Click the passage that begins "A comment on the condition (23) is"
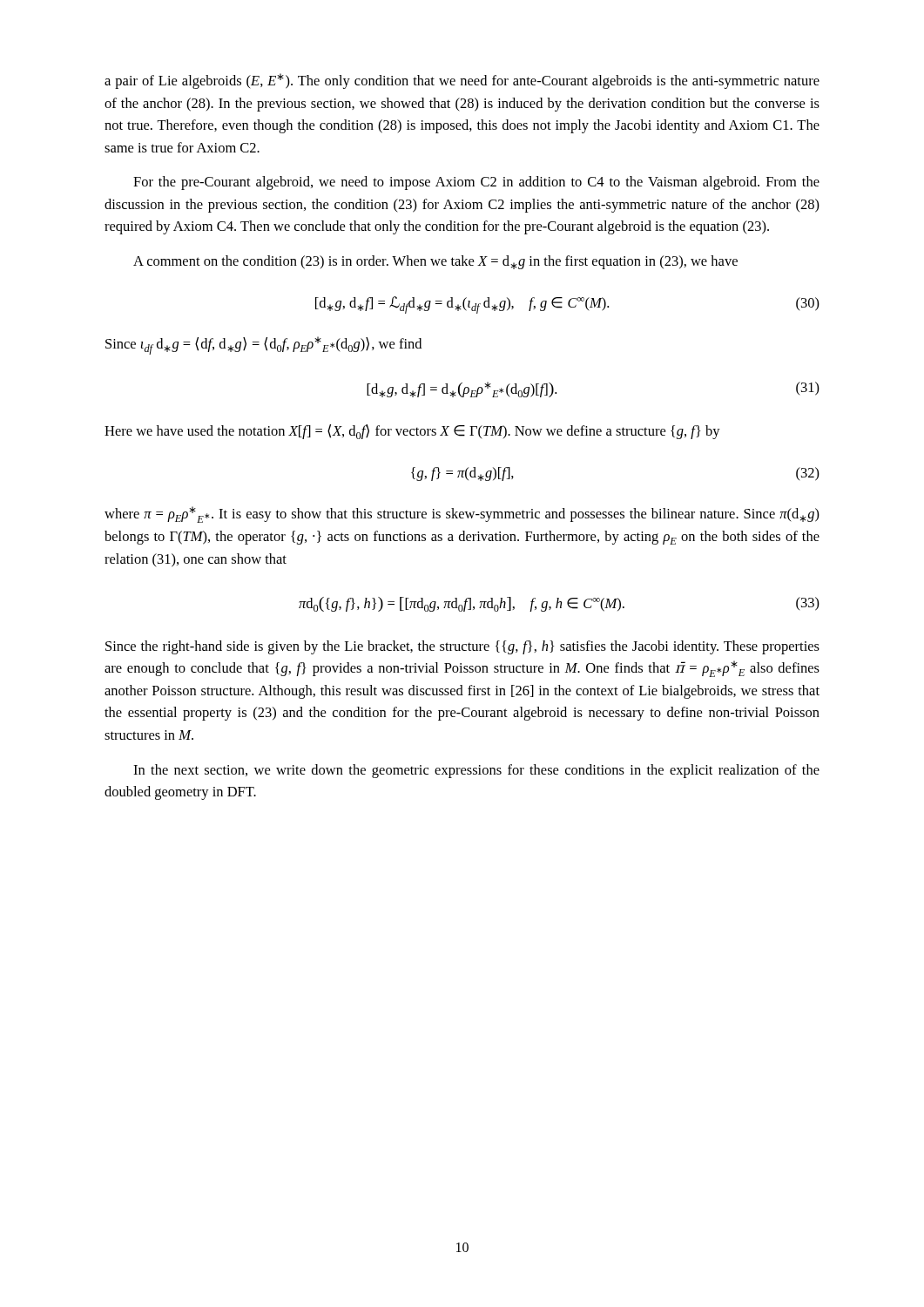Image resolution: width=924 pixels, height=1307 pixels. click(462, 261)
